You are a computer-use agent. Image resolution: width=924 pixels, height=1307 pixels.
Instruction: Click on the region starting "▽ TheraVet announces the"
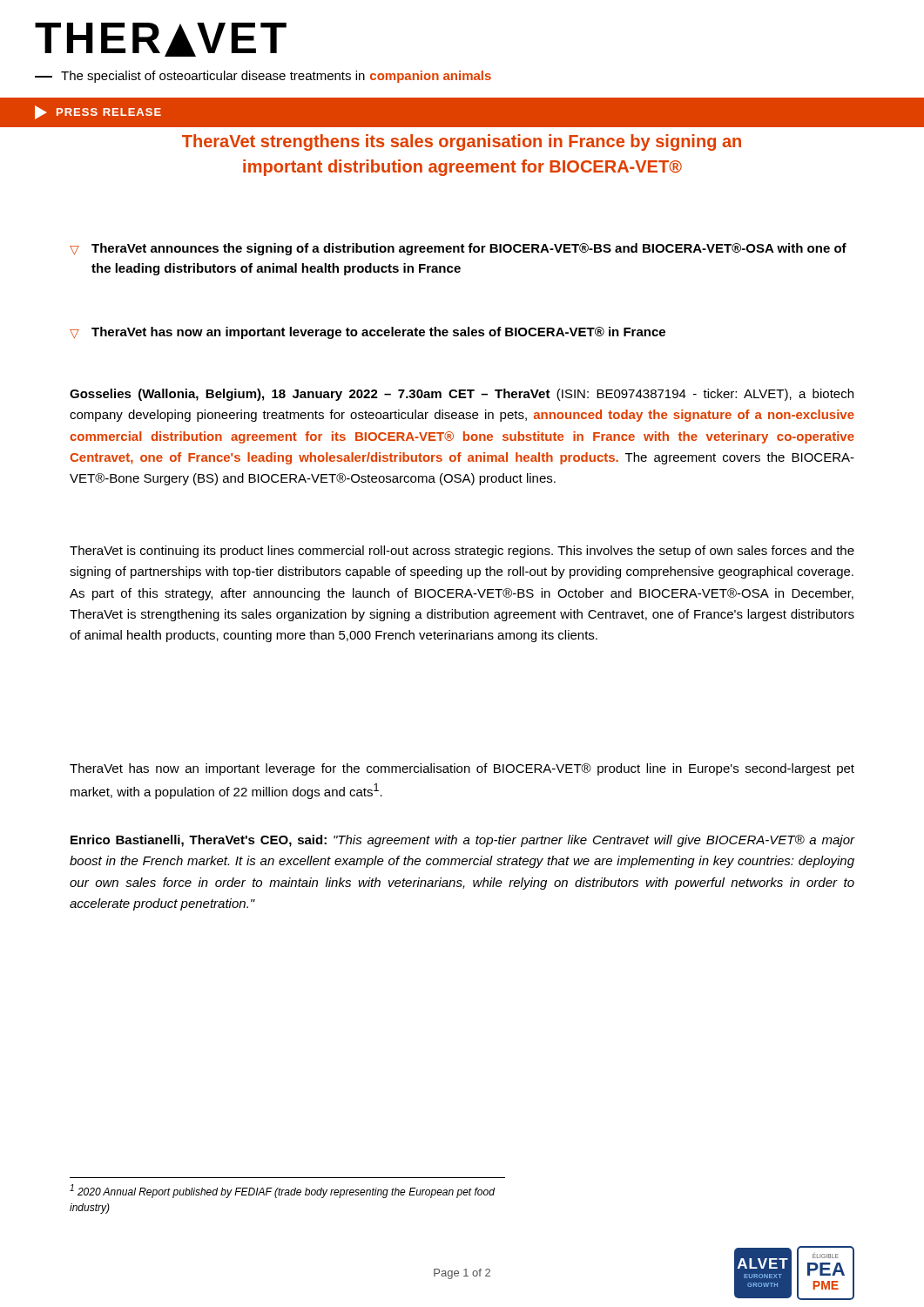(x=462, y=258)
